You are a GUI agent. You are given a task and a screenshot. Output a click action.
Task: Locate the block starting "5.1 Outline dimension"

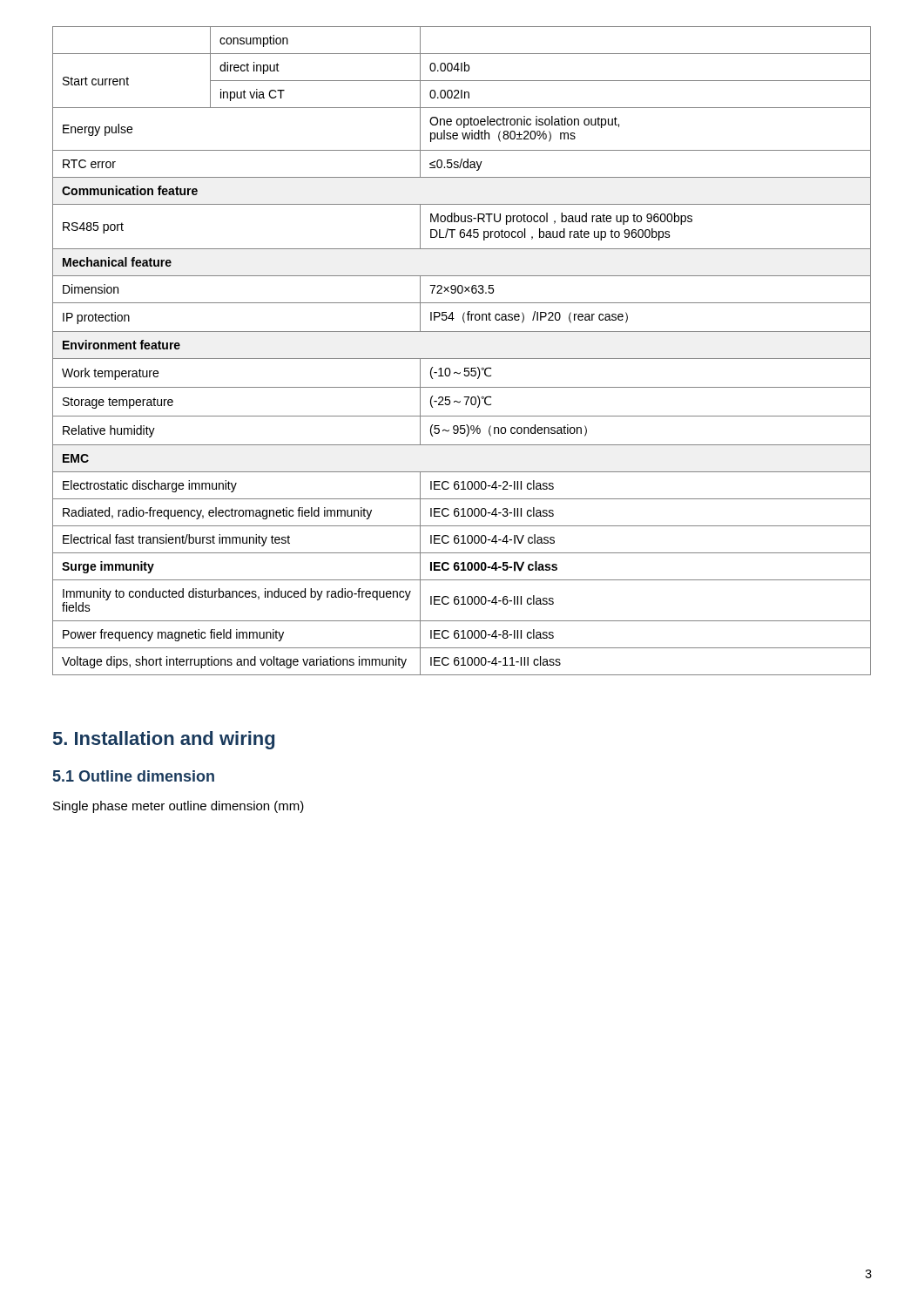pos(134,776)
